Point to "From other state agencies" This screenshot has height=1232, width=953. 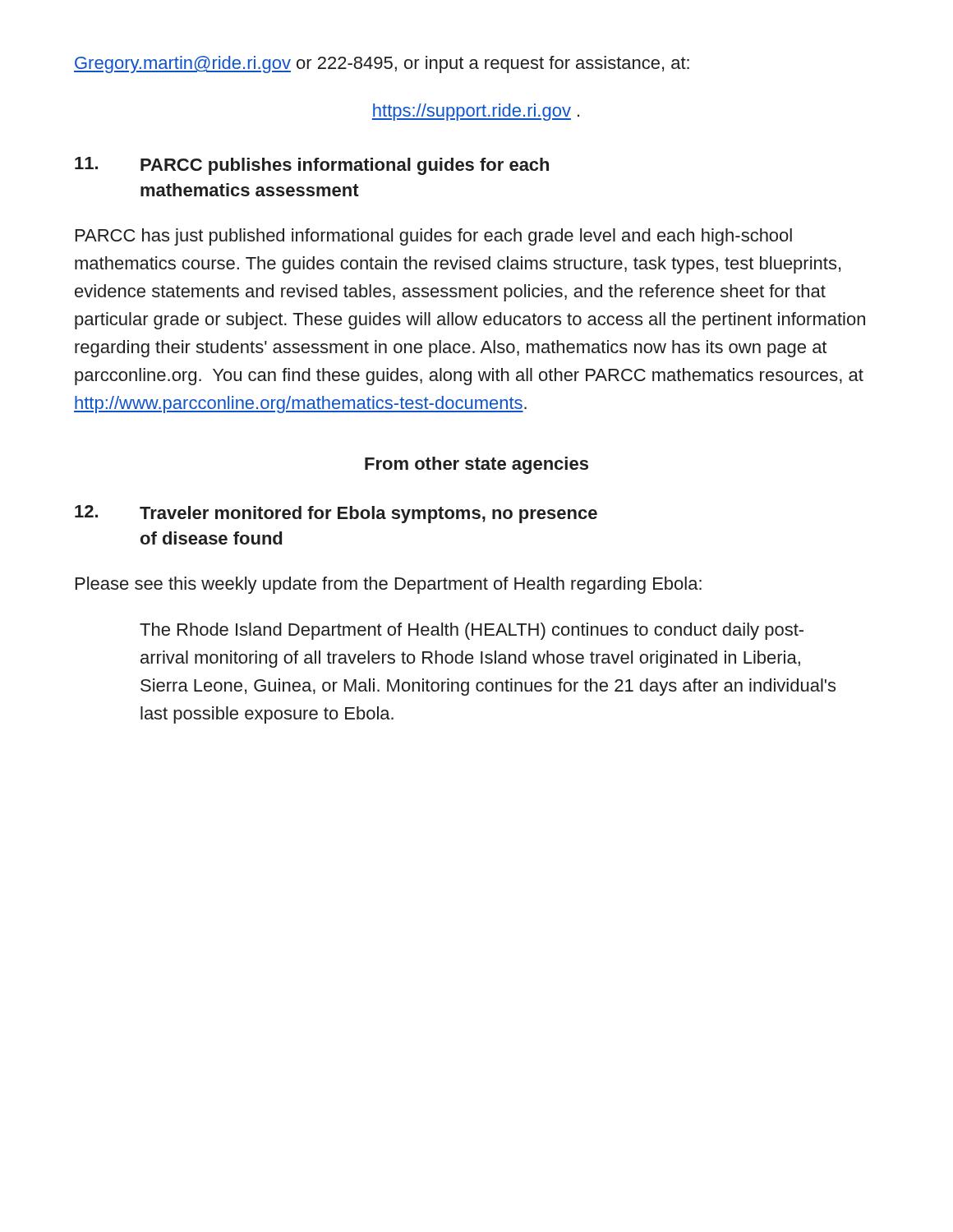476,464
